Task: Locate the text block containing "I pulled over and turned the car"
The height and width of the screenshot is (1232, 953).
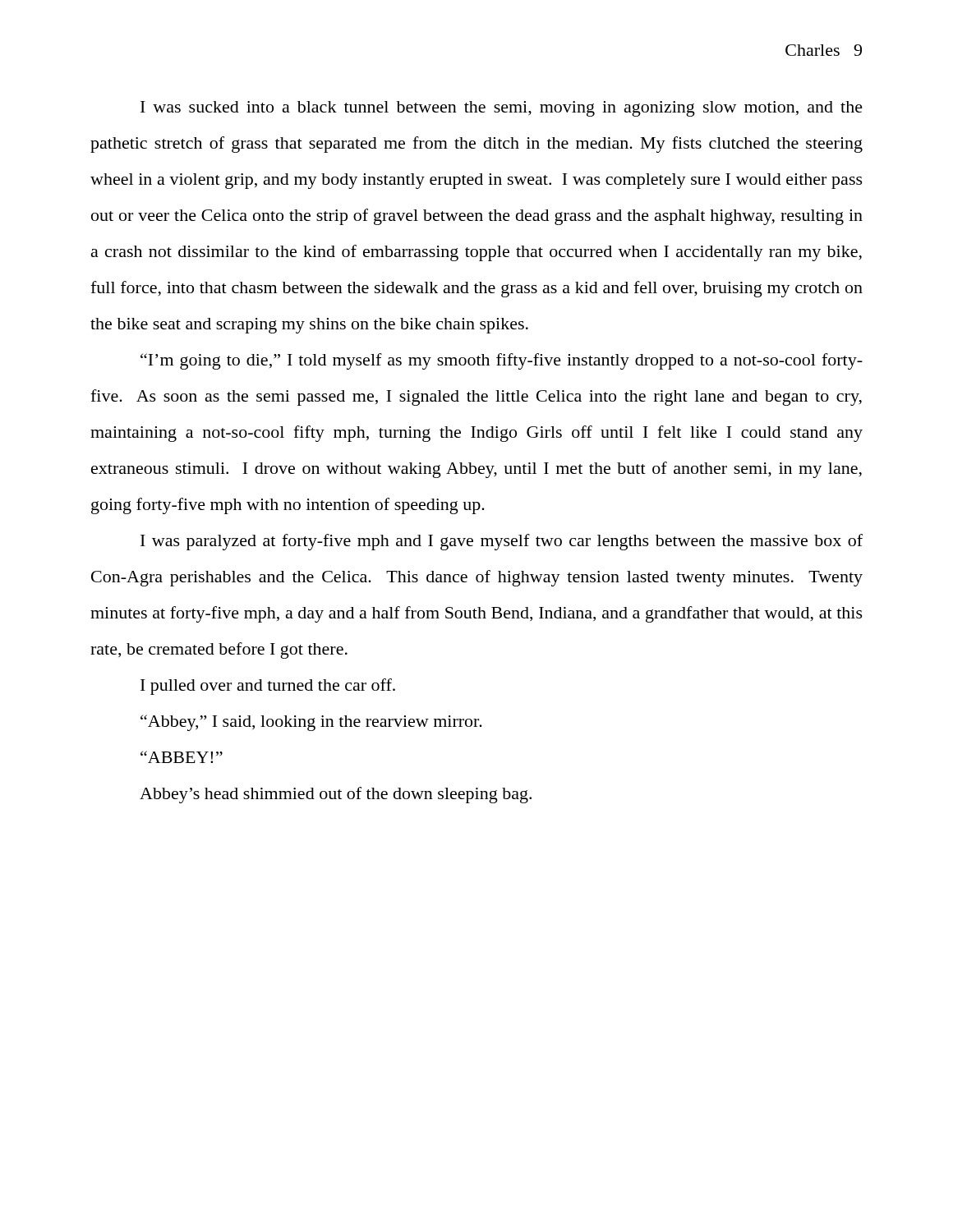Action: point(268,685)
